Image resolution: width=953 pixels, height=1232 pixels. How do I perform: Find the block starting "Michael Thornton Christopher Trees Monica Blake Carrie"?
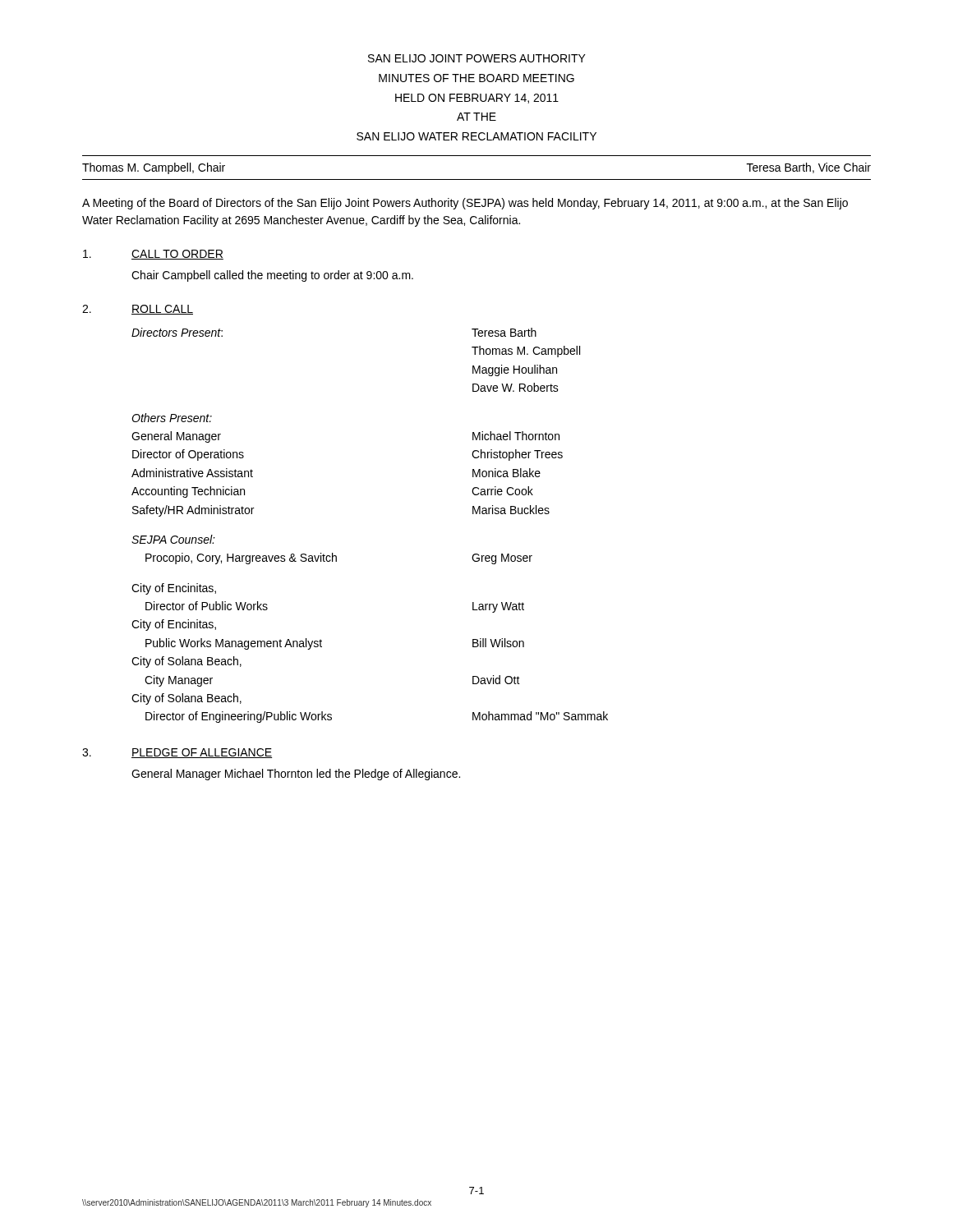coord(517,473)
